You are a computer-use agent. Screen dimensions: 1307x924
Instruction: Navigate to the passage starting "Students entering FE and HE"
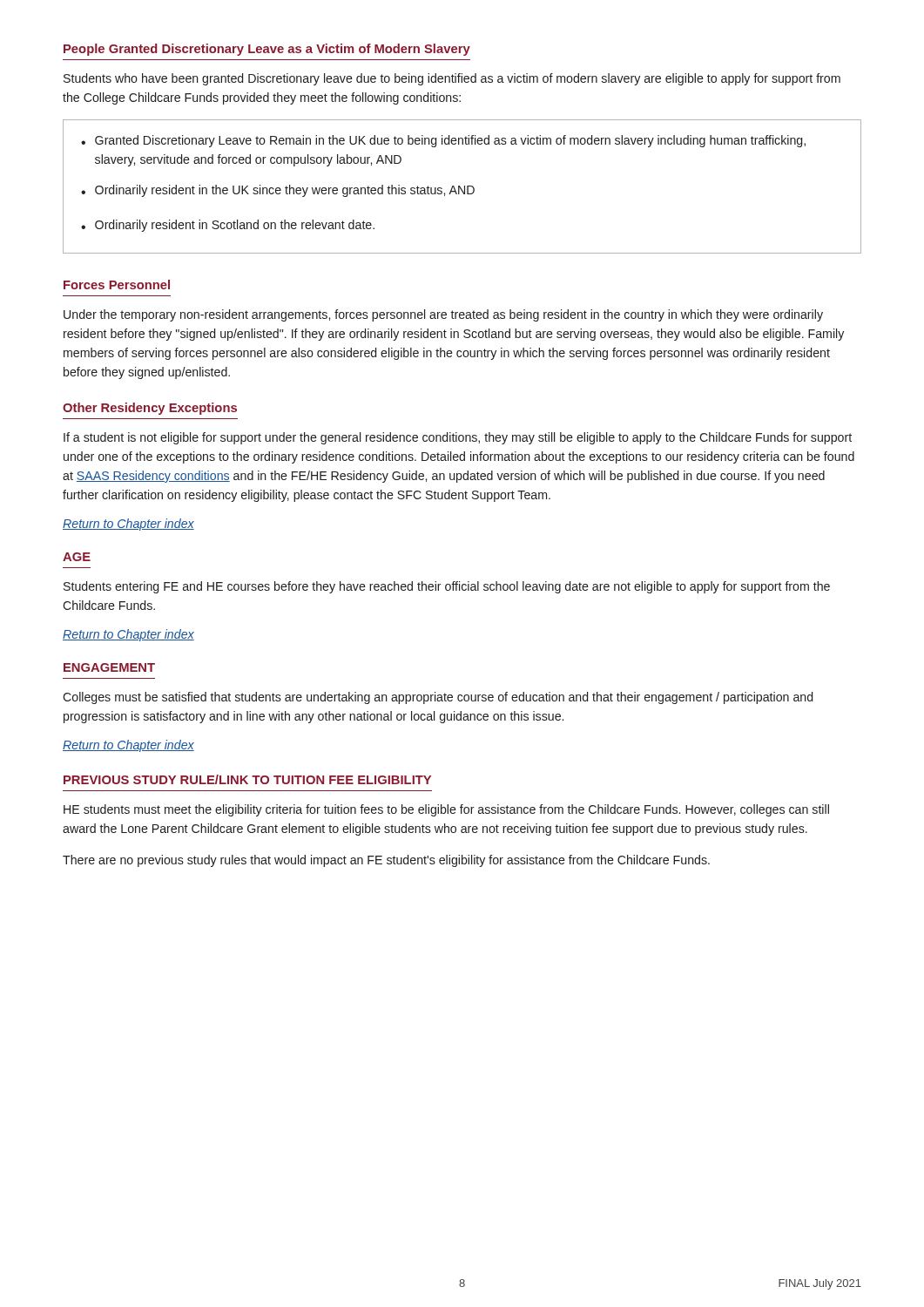(447, 596)
